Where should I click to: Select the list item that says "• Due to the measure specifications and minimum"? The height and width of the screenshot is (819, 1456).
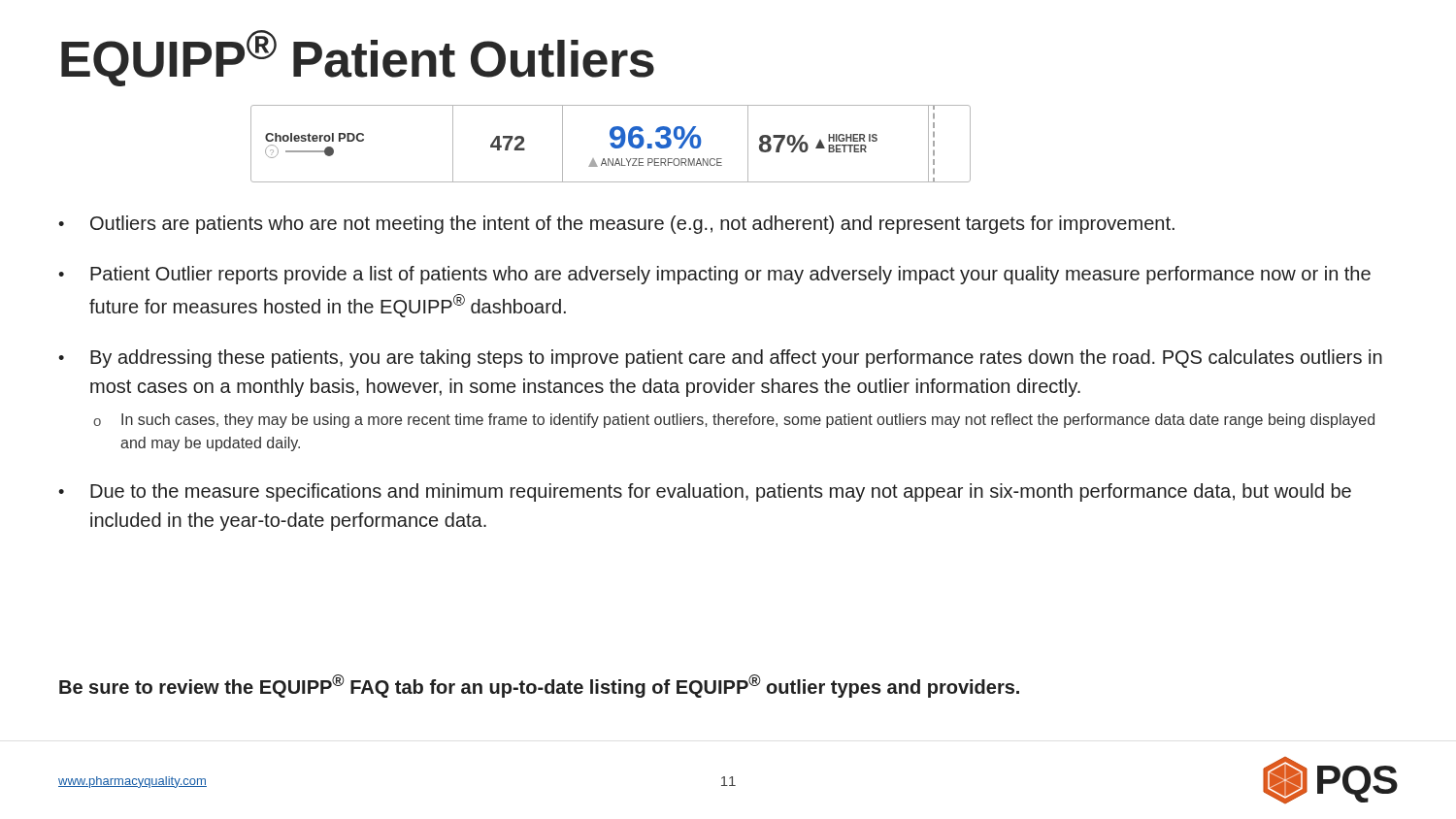[728, 505]
